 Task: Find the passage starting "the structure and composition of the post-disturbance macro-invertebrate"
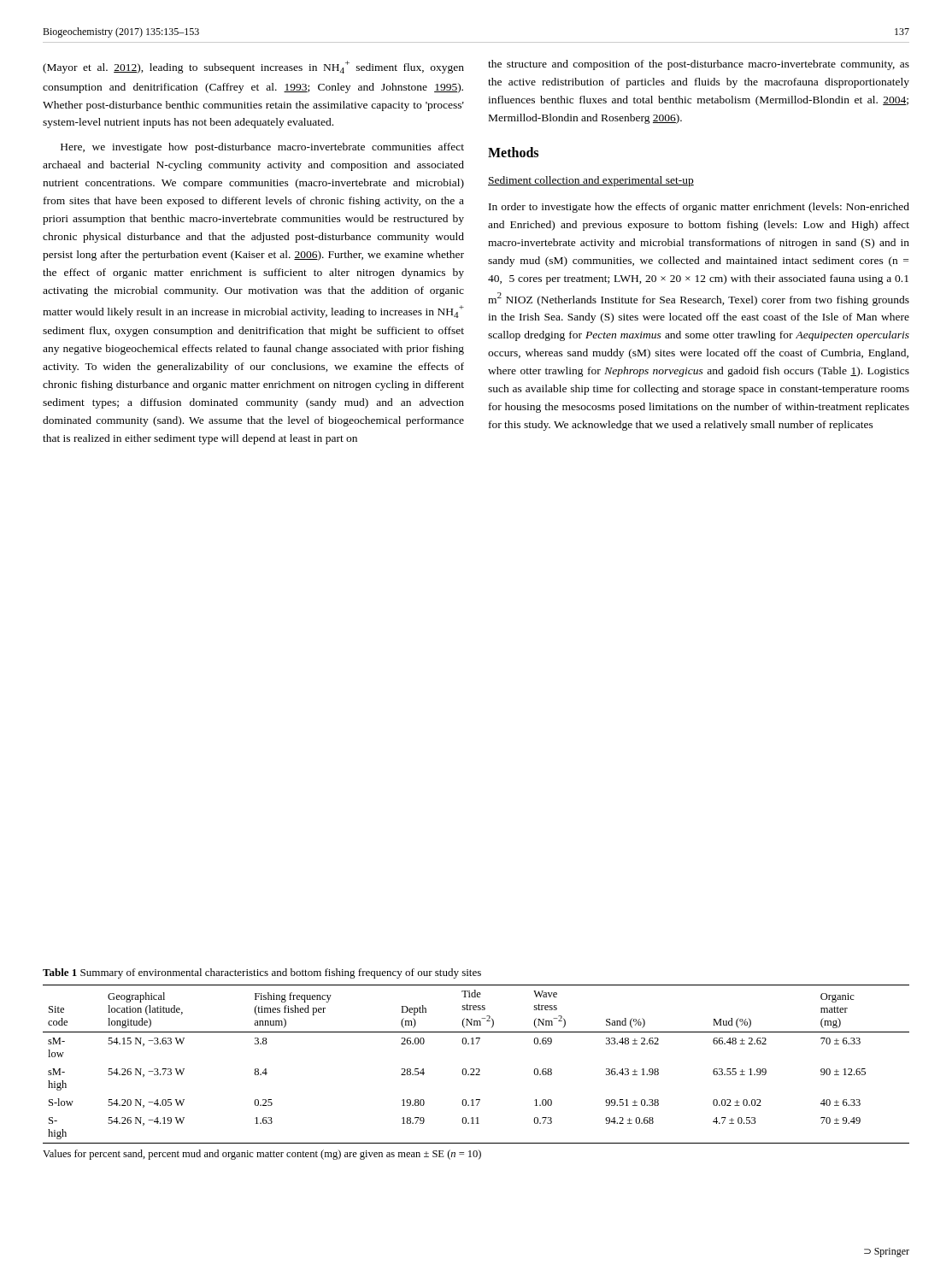[699, 91]
